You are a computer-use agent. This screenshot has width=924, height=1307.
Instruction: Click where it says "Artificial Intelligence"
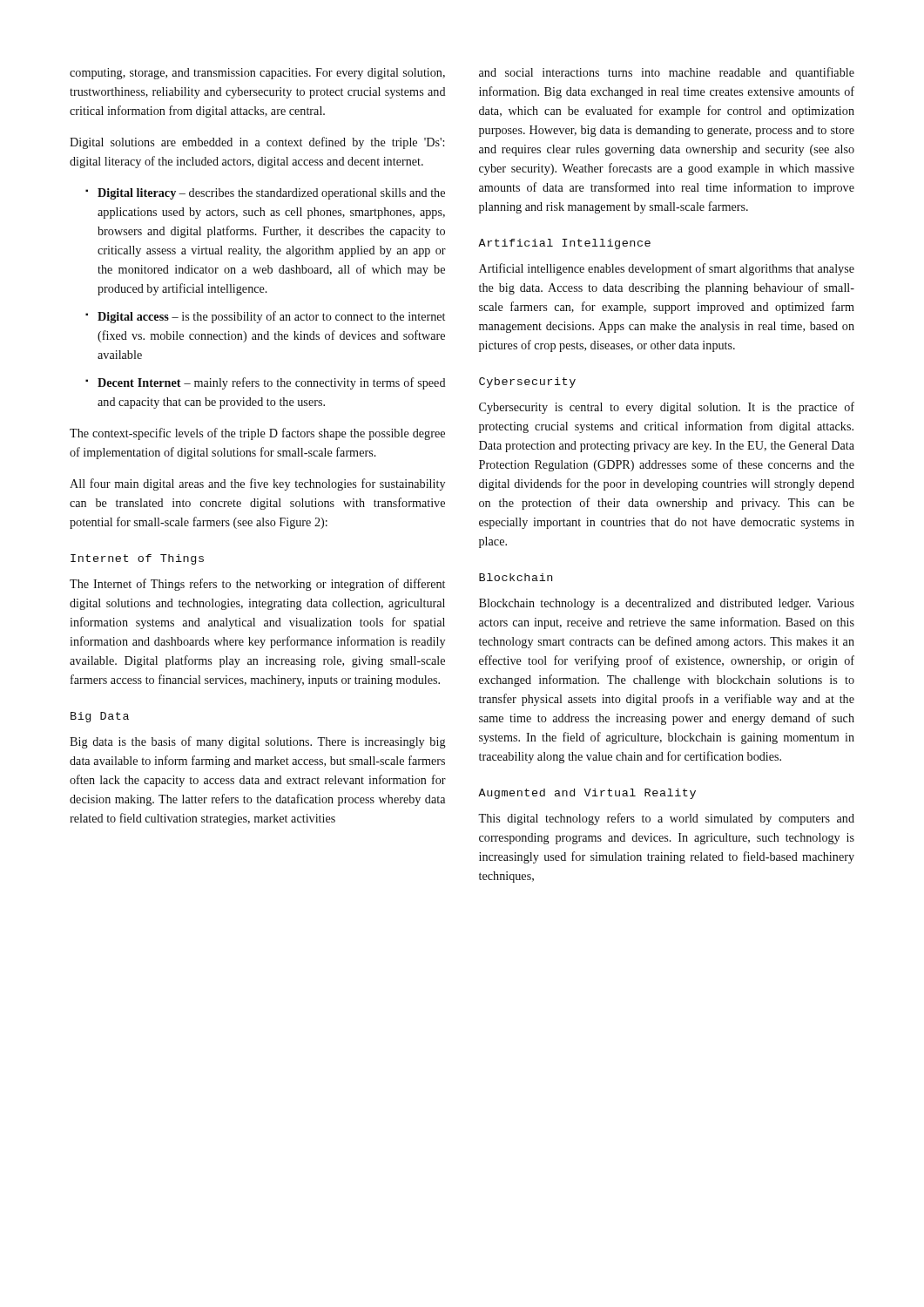pos(564,244)
